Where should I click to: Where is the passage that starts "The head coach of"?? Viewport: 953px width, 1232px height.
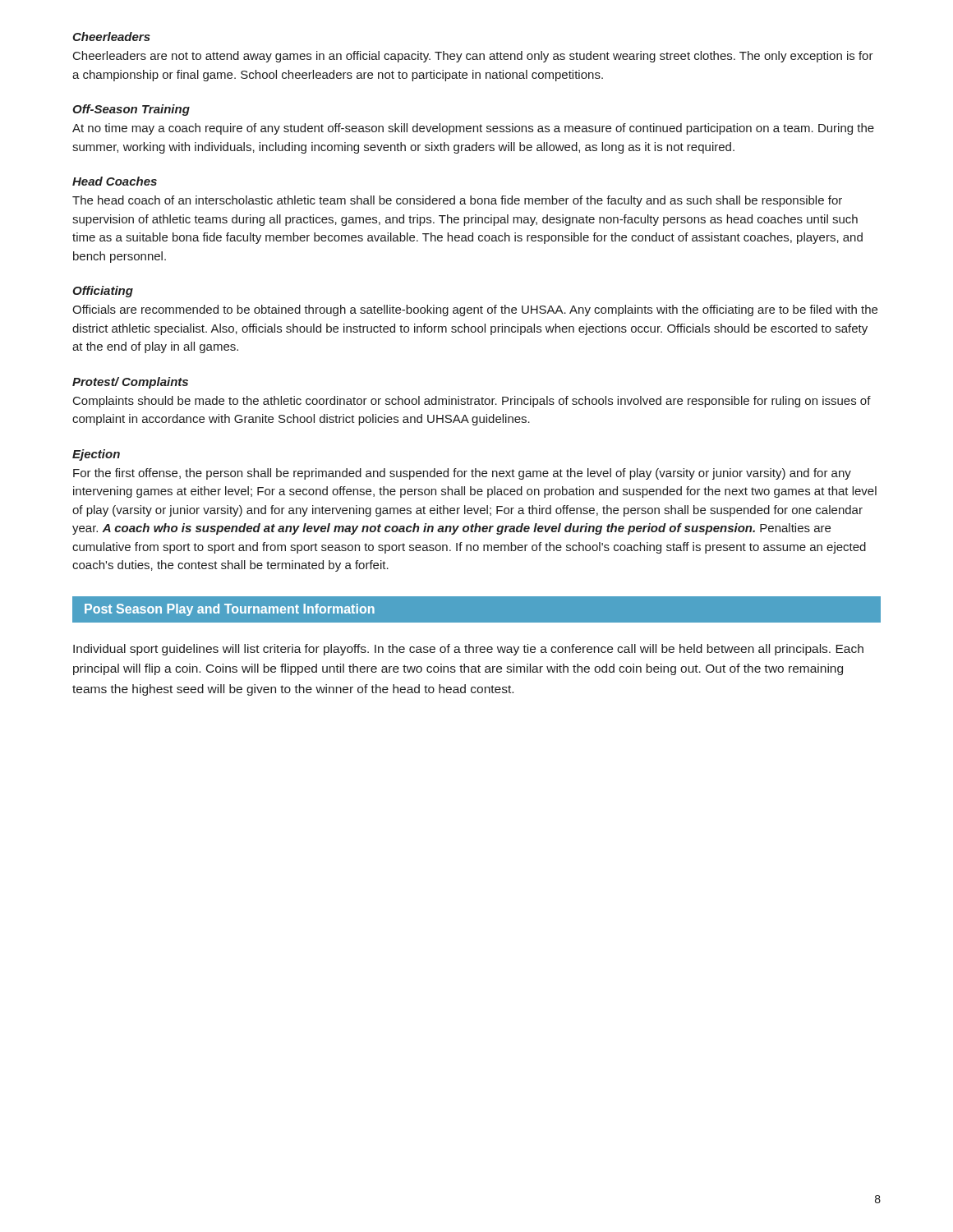pos(476,228)
